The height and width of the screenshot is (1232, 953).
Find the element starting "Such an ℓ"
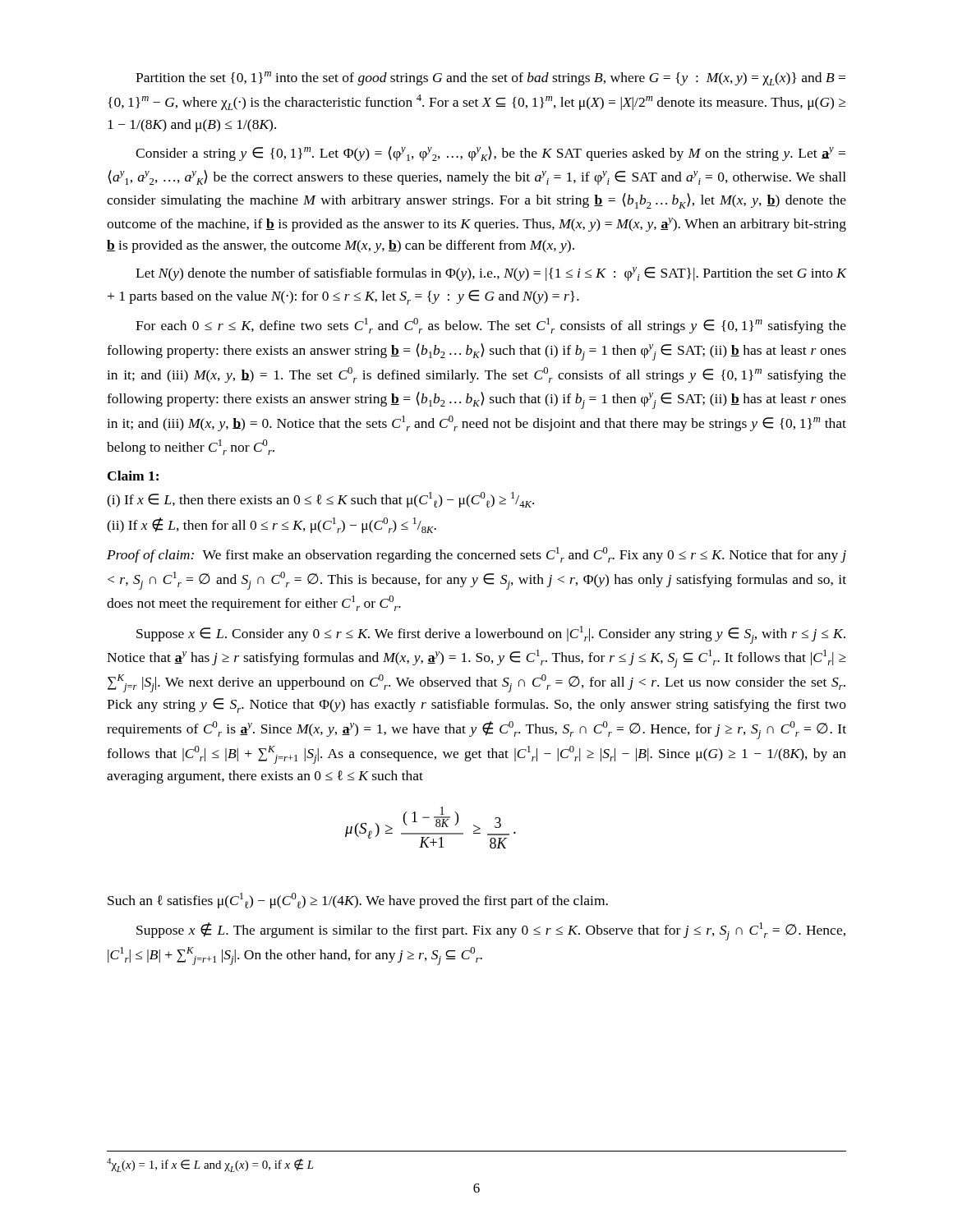[x=358, y=900]
